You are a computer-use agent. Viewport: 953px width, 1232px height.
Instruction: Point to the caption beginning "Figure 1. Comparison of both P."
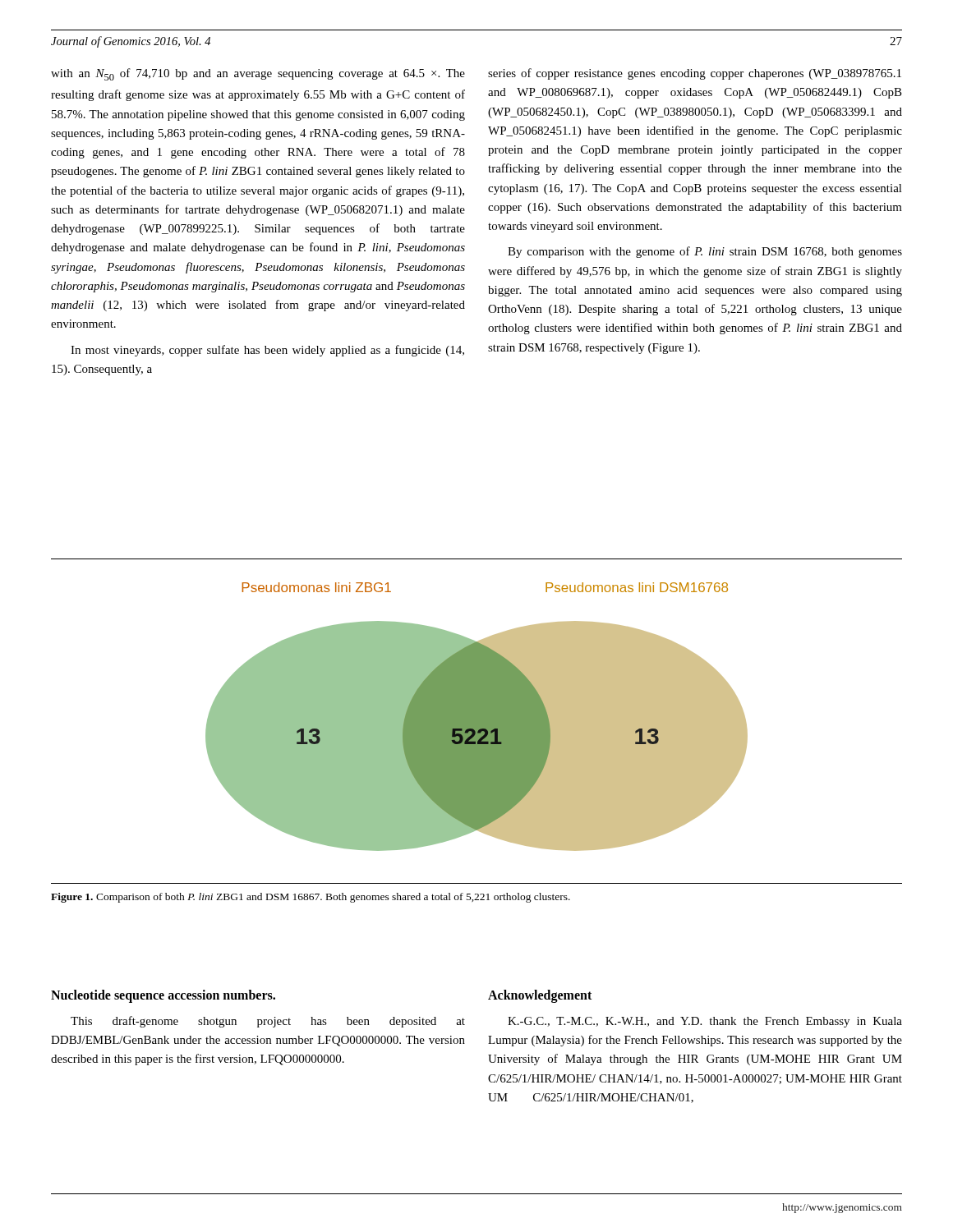(x=311, y=897)
